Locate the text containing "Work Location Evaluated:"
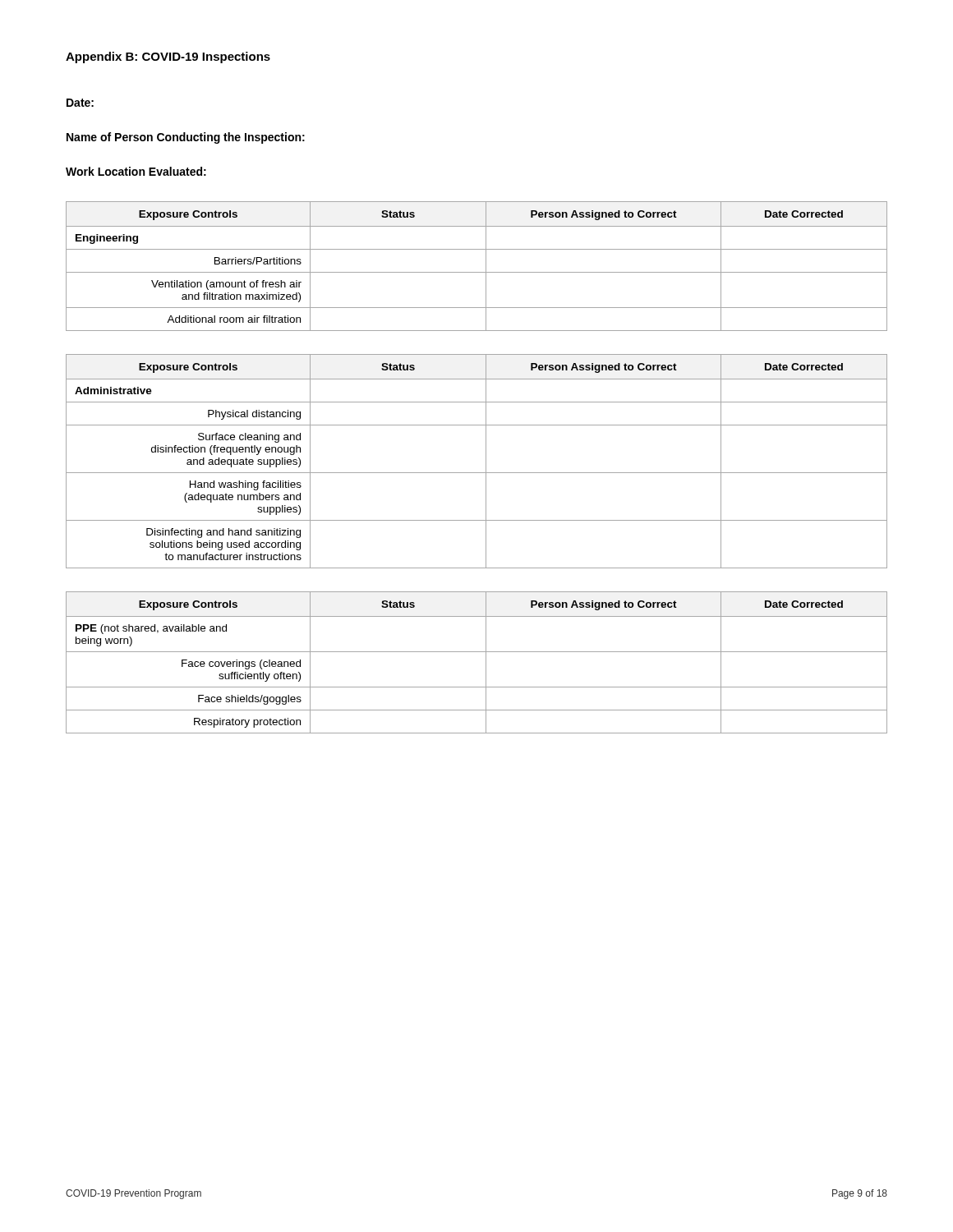953x1232 pixels. click(x=136, y=172)
